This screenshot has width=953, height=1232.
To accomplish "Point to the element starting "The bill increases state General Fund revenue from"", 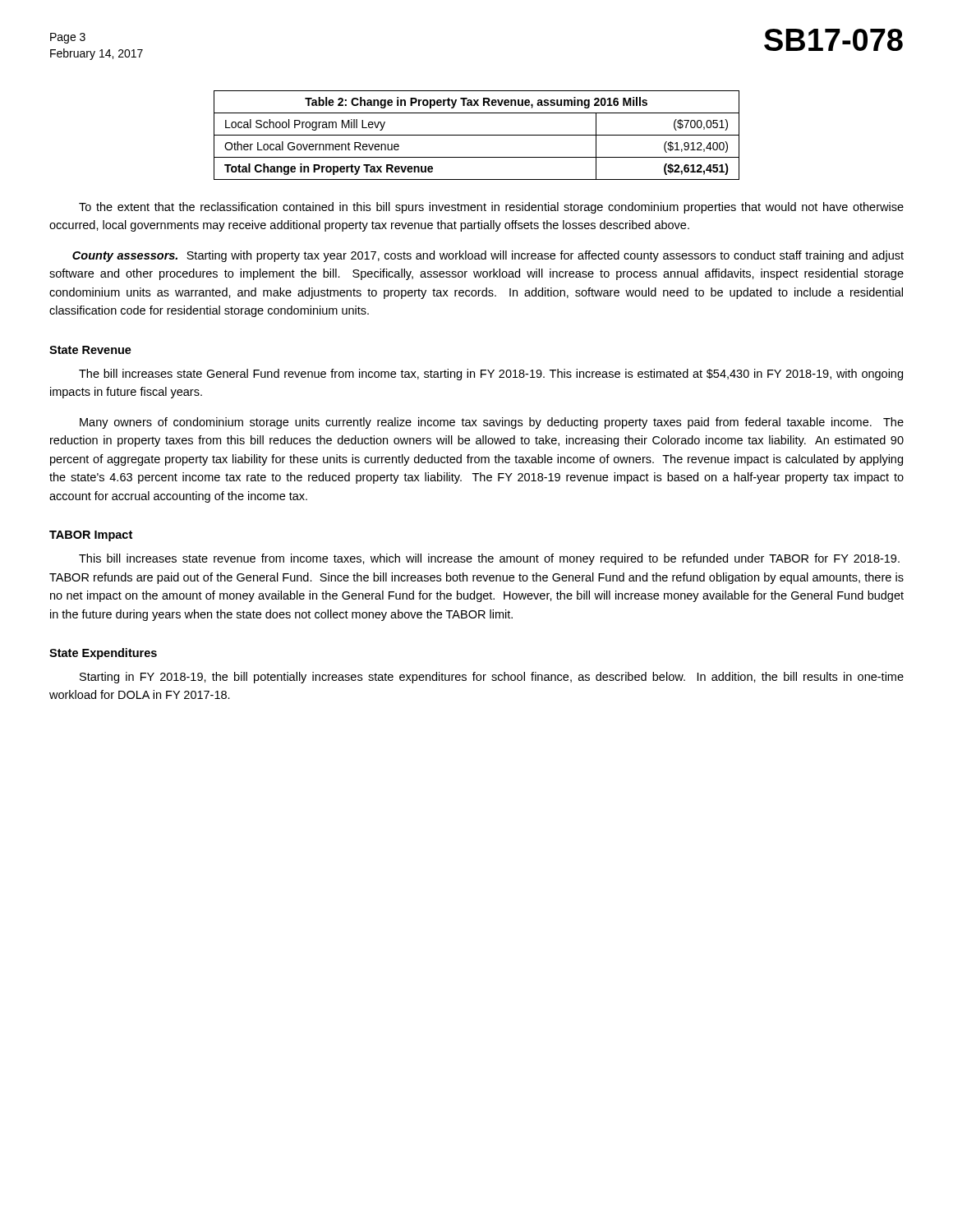I will [476, 383].
